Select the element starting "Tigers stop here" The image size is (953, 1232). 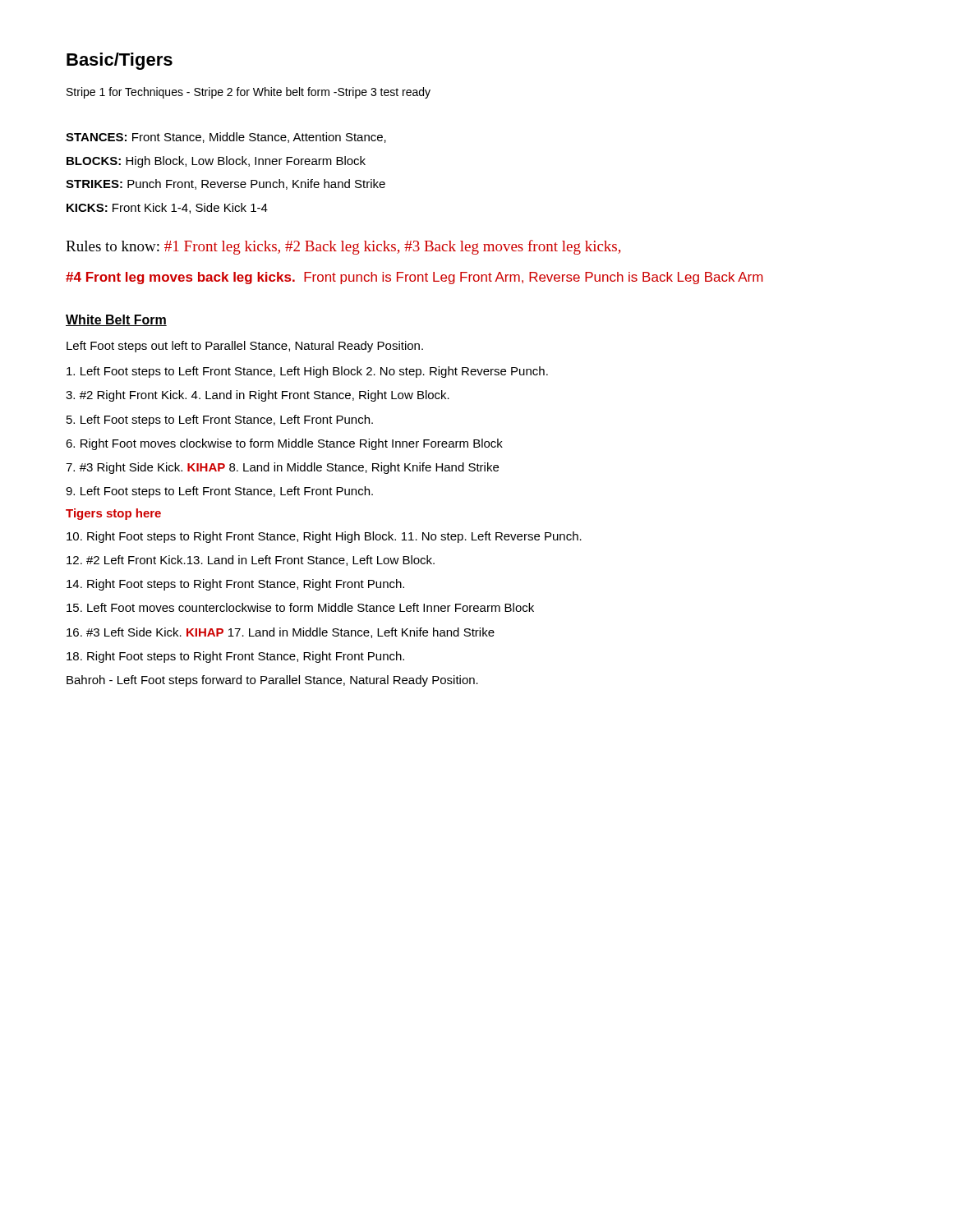coord(114,513)
